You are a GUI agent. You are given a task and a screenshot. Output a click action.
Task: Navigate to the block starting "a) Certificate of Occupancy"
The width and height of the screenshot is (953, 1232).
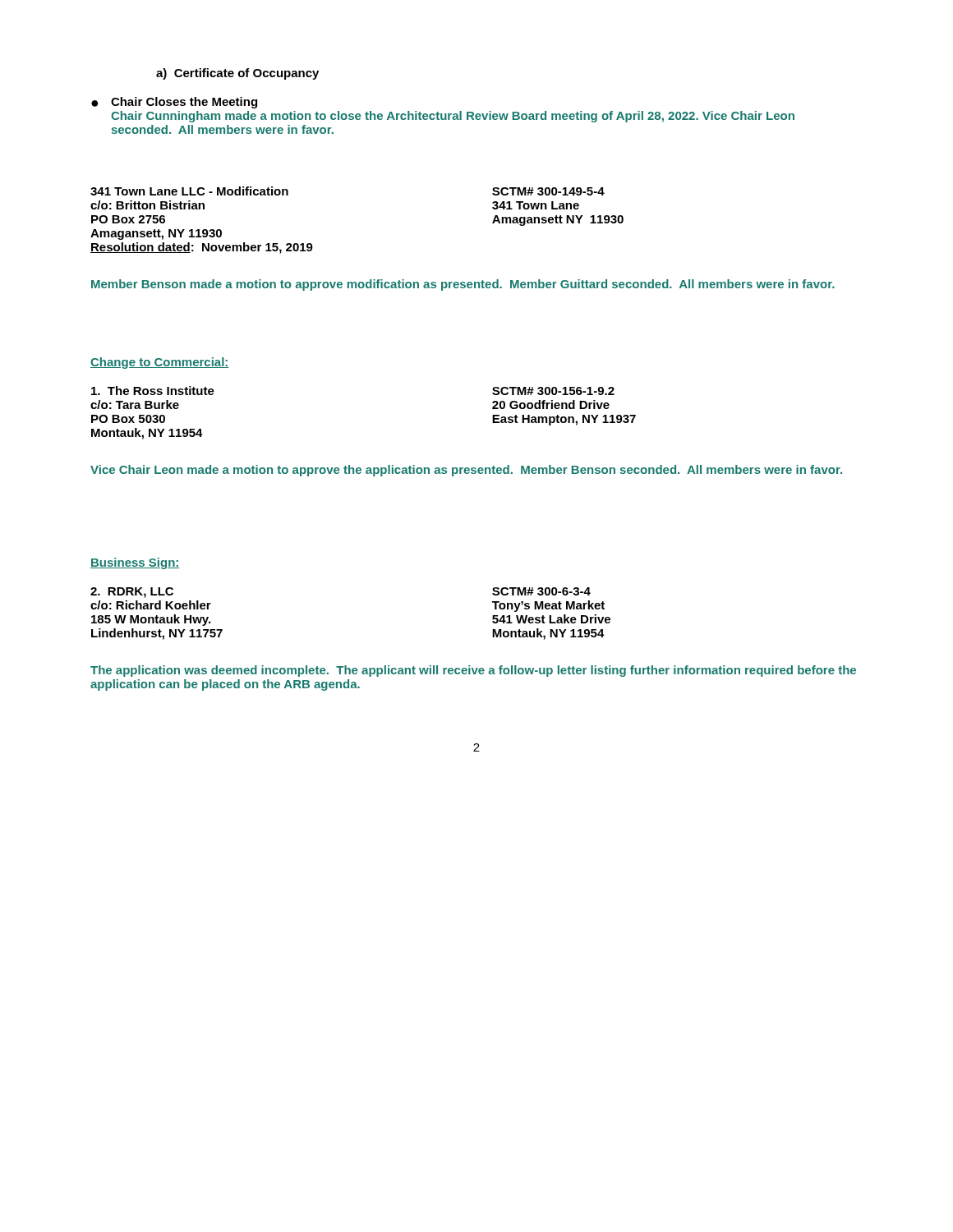pyautogui.click(x=238, y=73)
